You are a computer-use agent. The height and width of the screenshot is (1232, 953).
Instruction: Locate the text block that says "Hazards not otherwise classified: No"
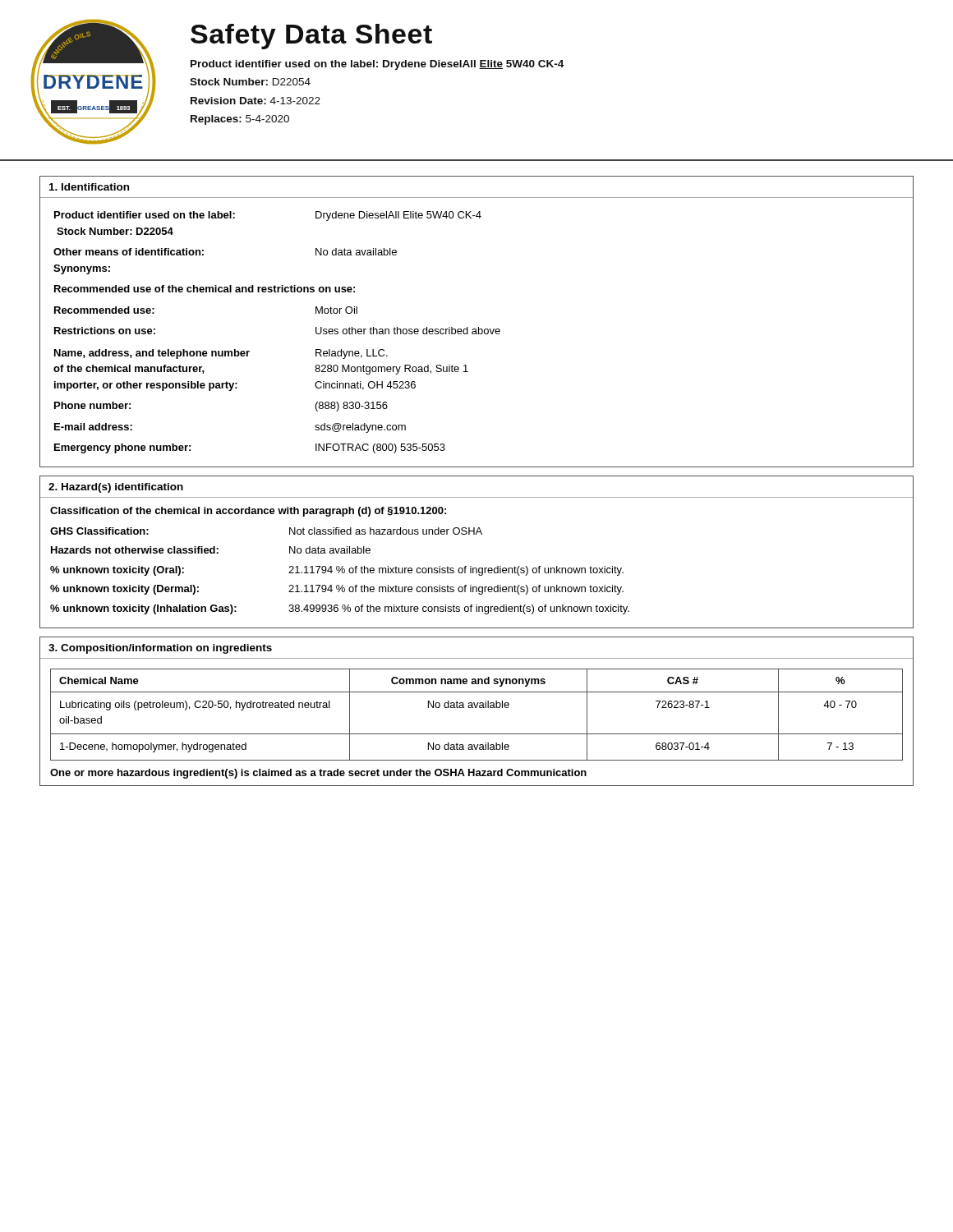(211, 550)
